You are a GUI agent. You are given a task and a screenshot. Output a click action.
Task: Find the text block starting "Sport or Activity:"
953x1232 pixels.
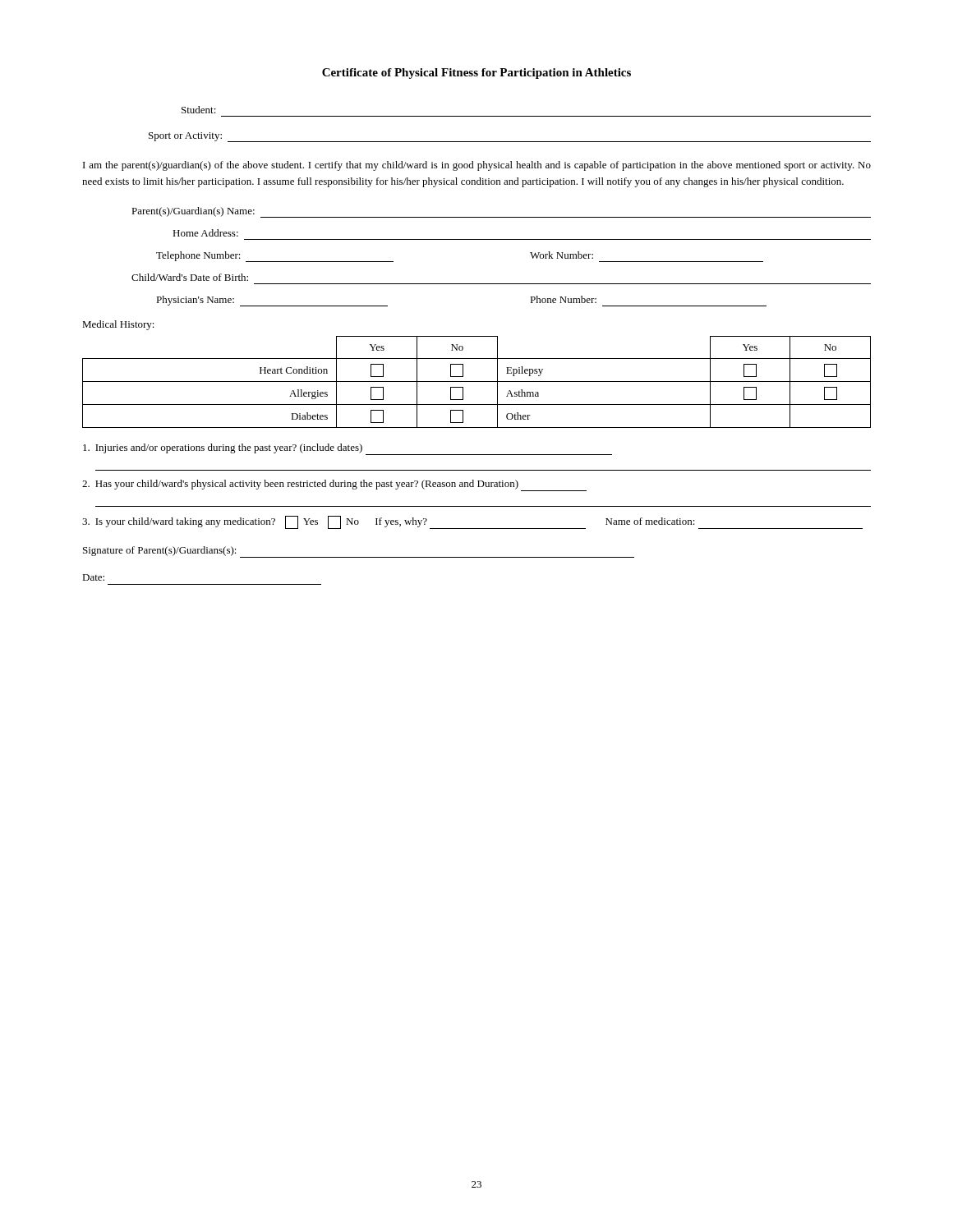pos(509,135)
